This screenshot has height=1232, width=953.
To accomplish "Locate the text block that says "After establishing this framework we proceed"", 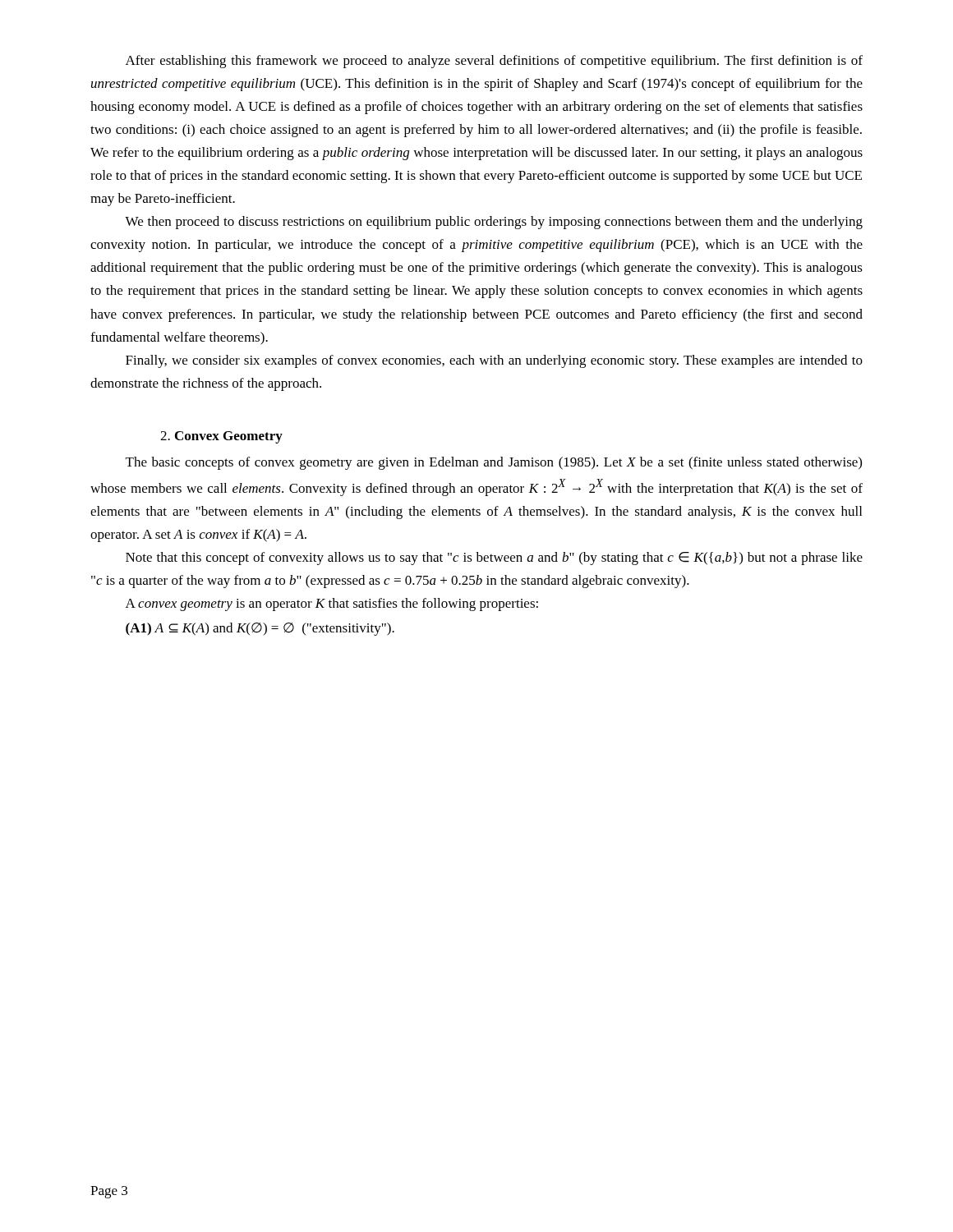I will point(476,130).
